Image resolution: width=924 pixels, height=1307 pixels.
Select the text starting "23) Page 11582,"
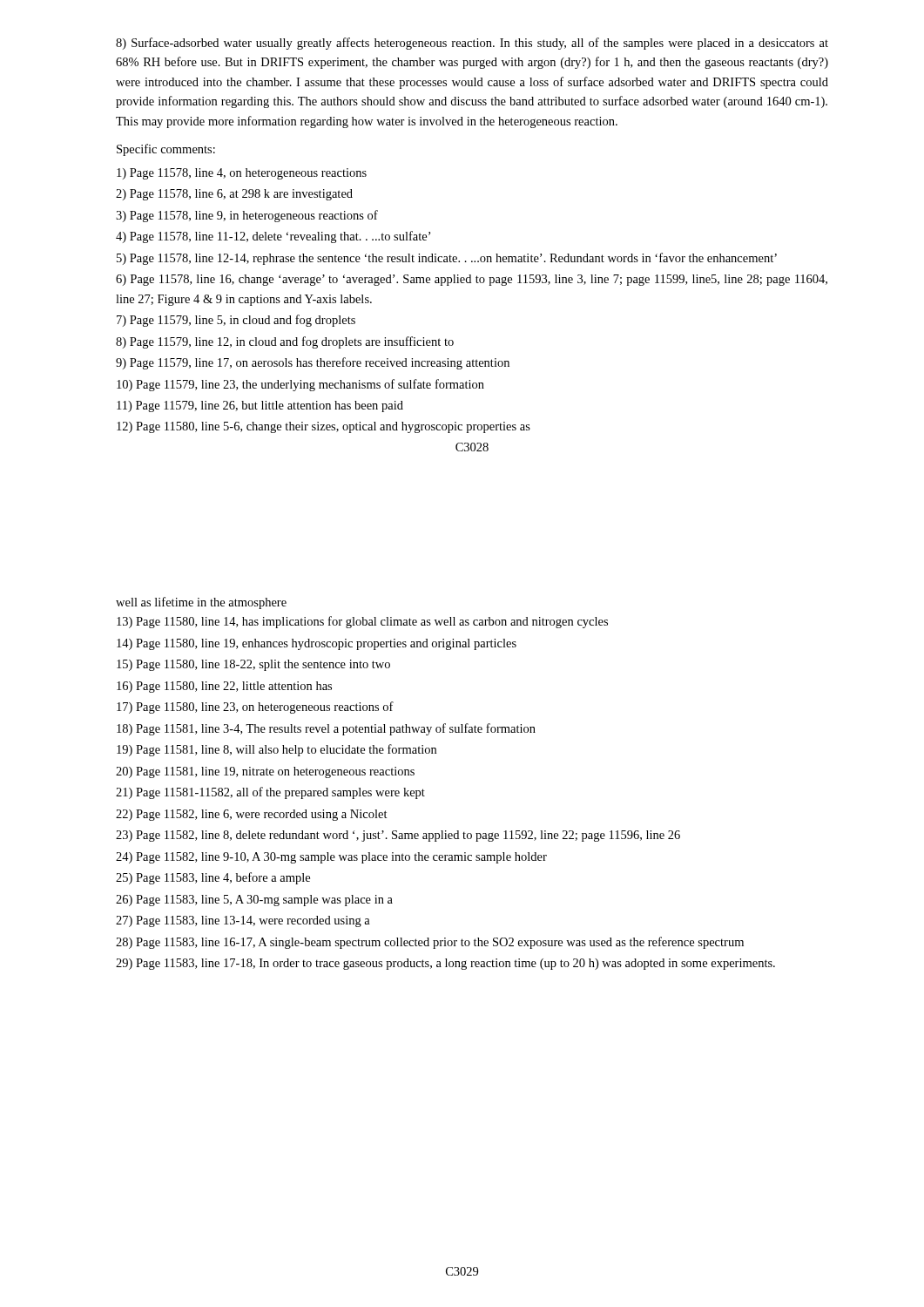click(398, 835)
